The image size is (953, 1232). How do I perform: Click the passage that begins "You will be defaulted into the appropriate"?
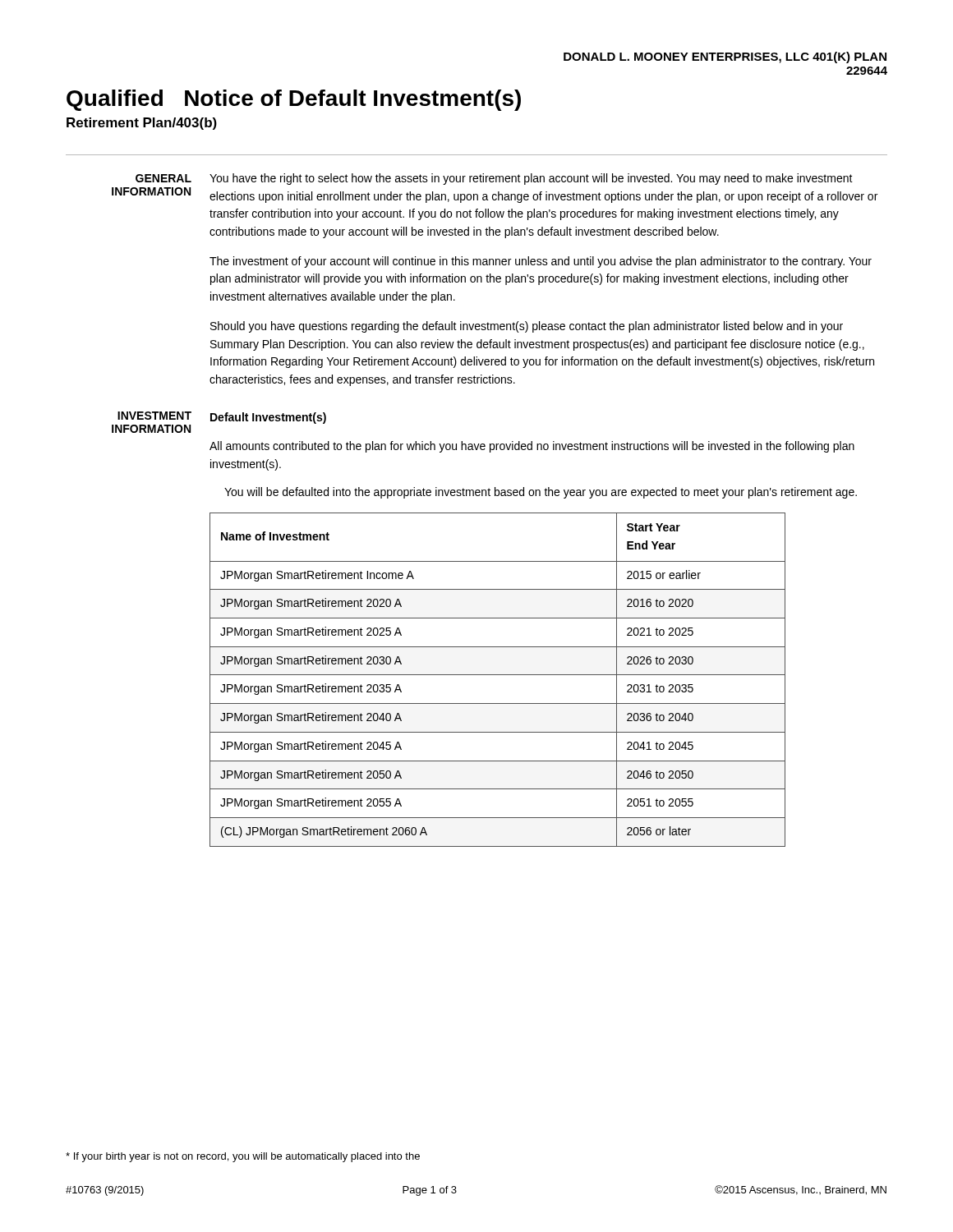click(556, 492)
